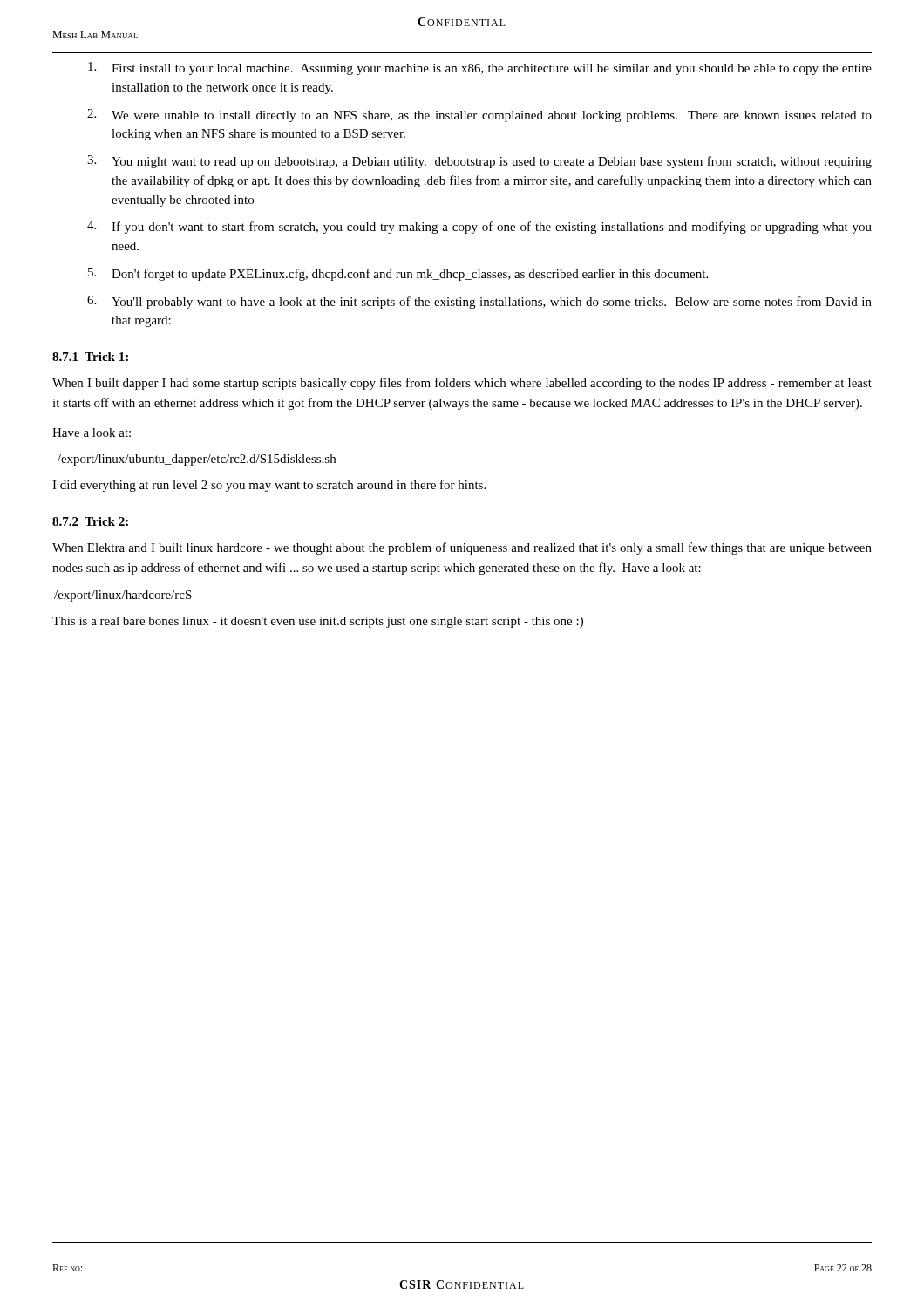Click the passage that begins "6. You'll probably"
The image size is (924, 1308).
[x=479, y=312]
